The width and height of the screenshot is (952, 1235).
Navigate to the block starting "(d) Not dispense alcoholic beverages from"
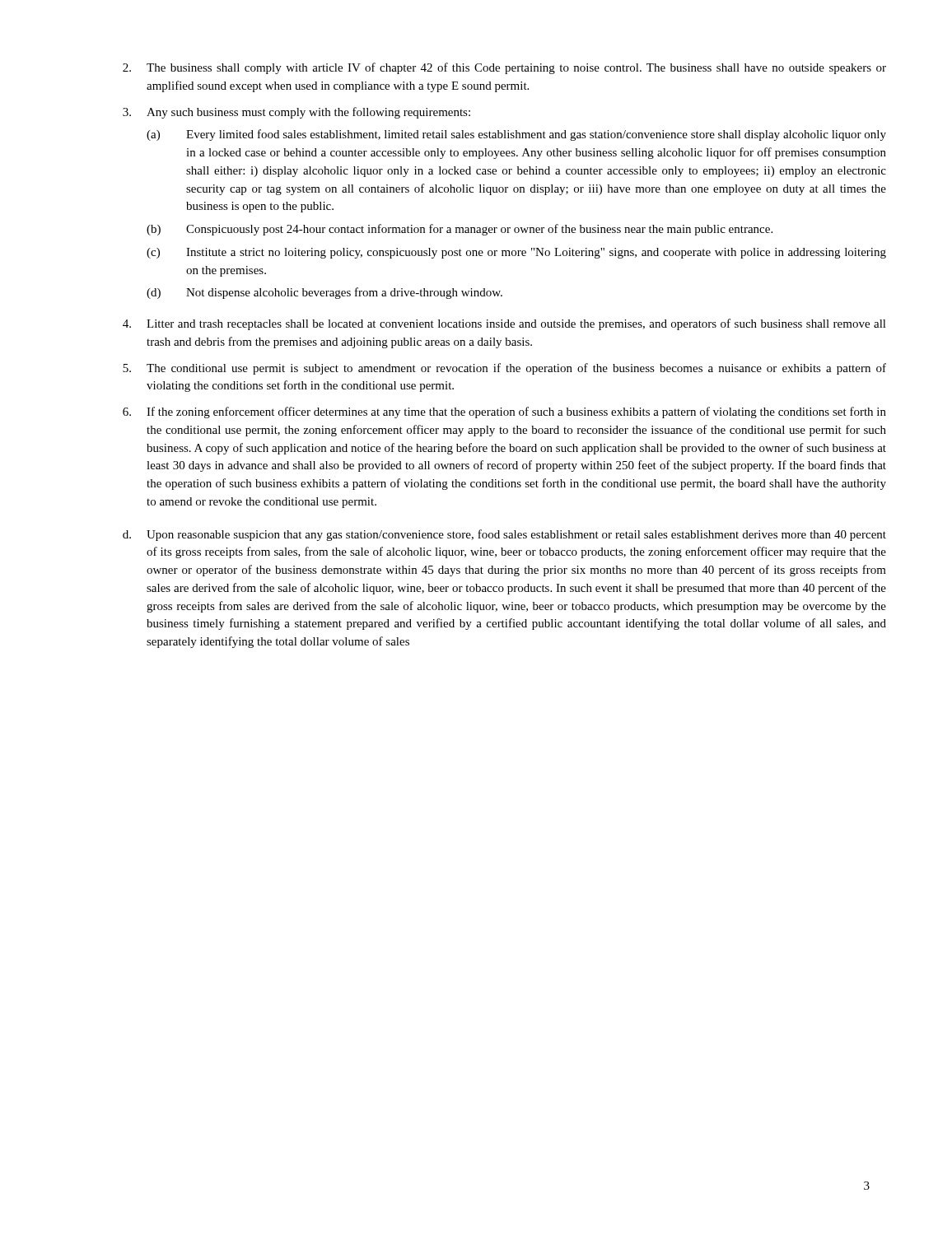coord(324,293)
